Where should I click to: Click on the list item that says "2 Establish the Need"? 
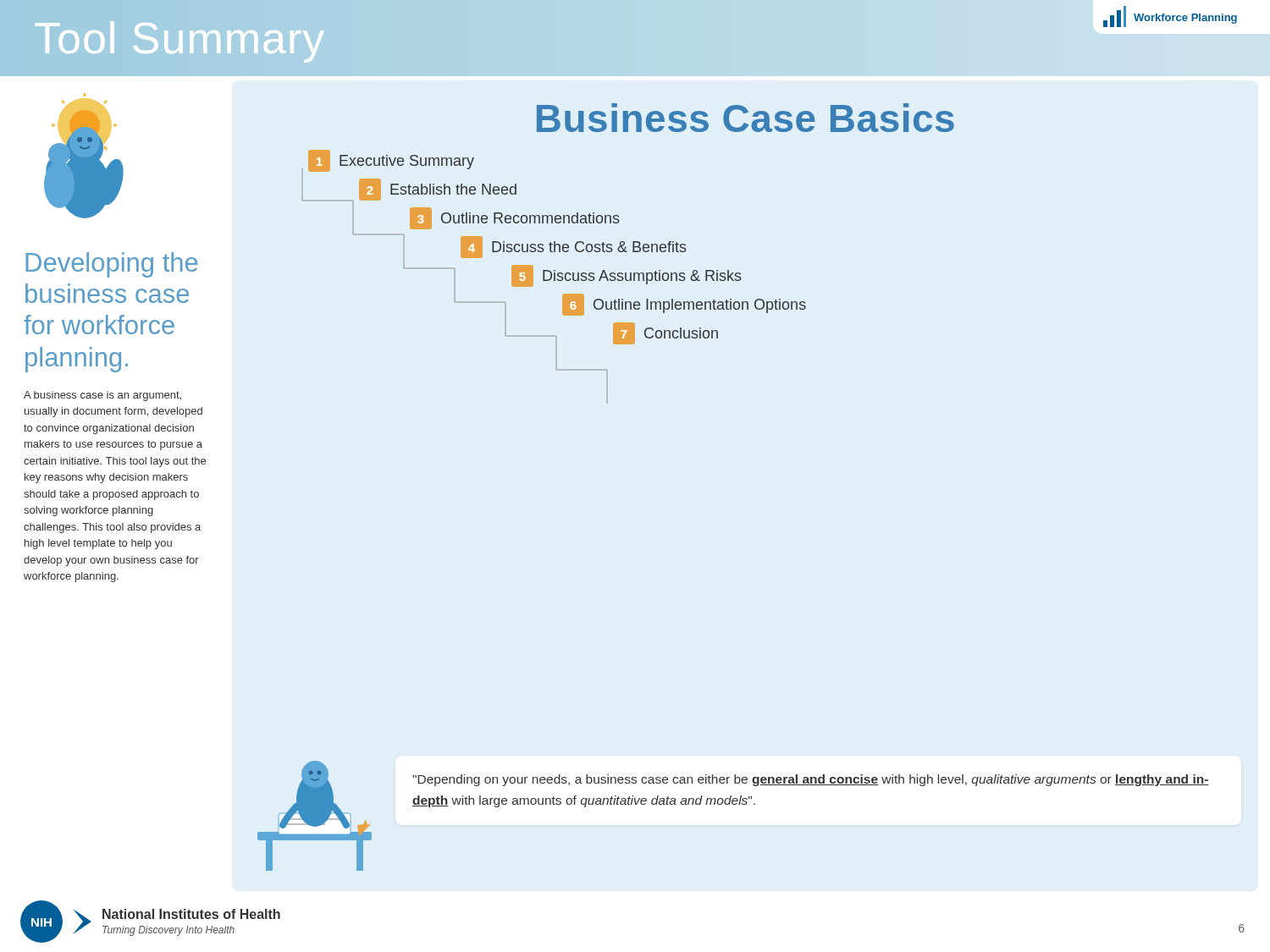pos(438,190)
